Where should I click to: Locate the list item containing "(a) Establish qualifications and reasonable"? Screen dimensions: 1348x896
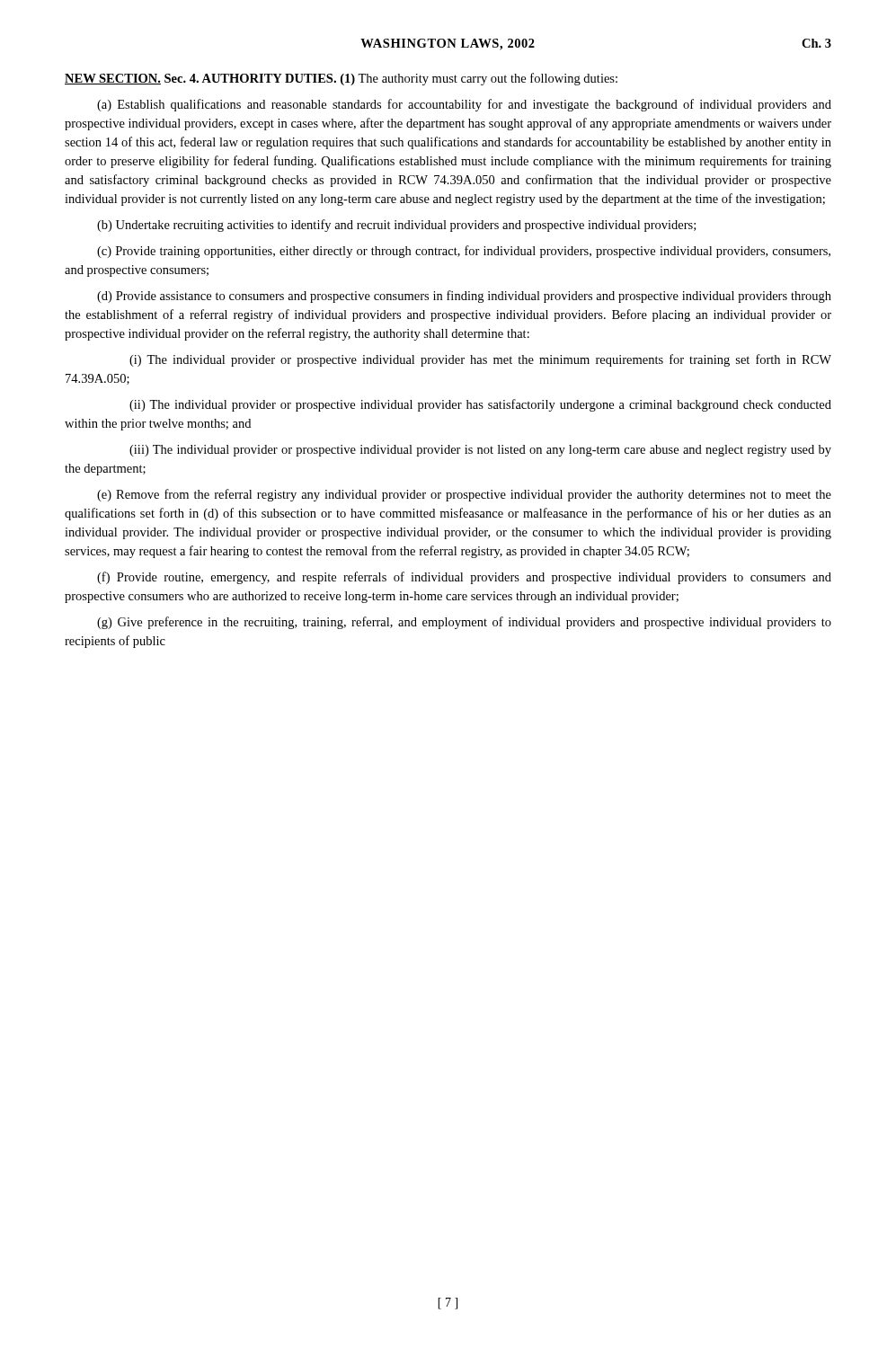[448, 152]
